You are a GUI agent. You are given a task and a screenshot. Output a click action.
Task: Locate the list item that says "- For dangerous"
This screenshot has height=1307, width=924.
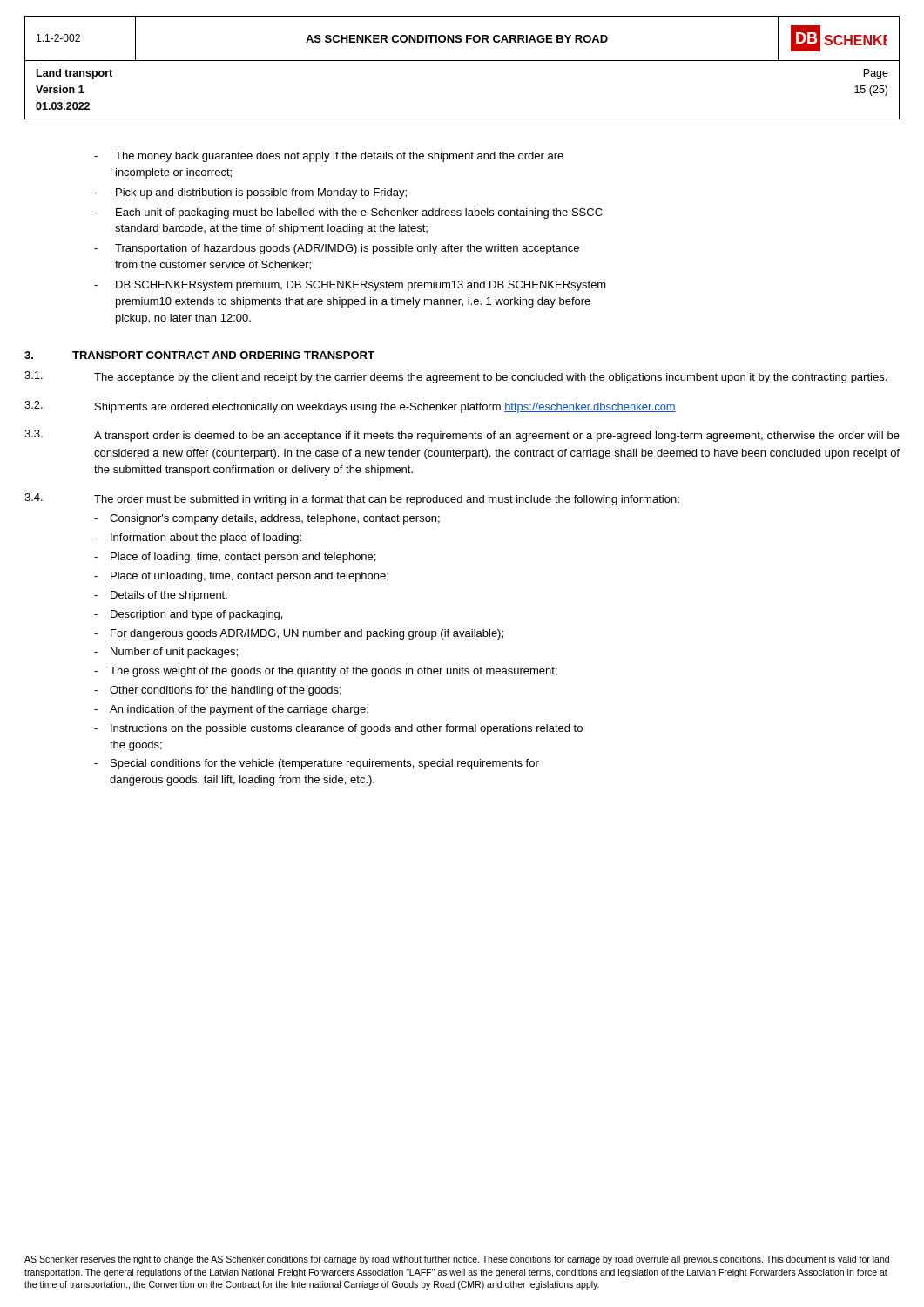tap(497, 633)
